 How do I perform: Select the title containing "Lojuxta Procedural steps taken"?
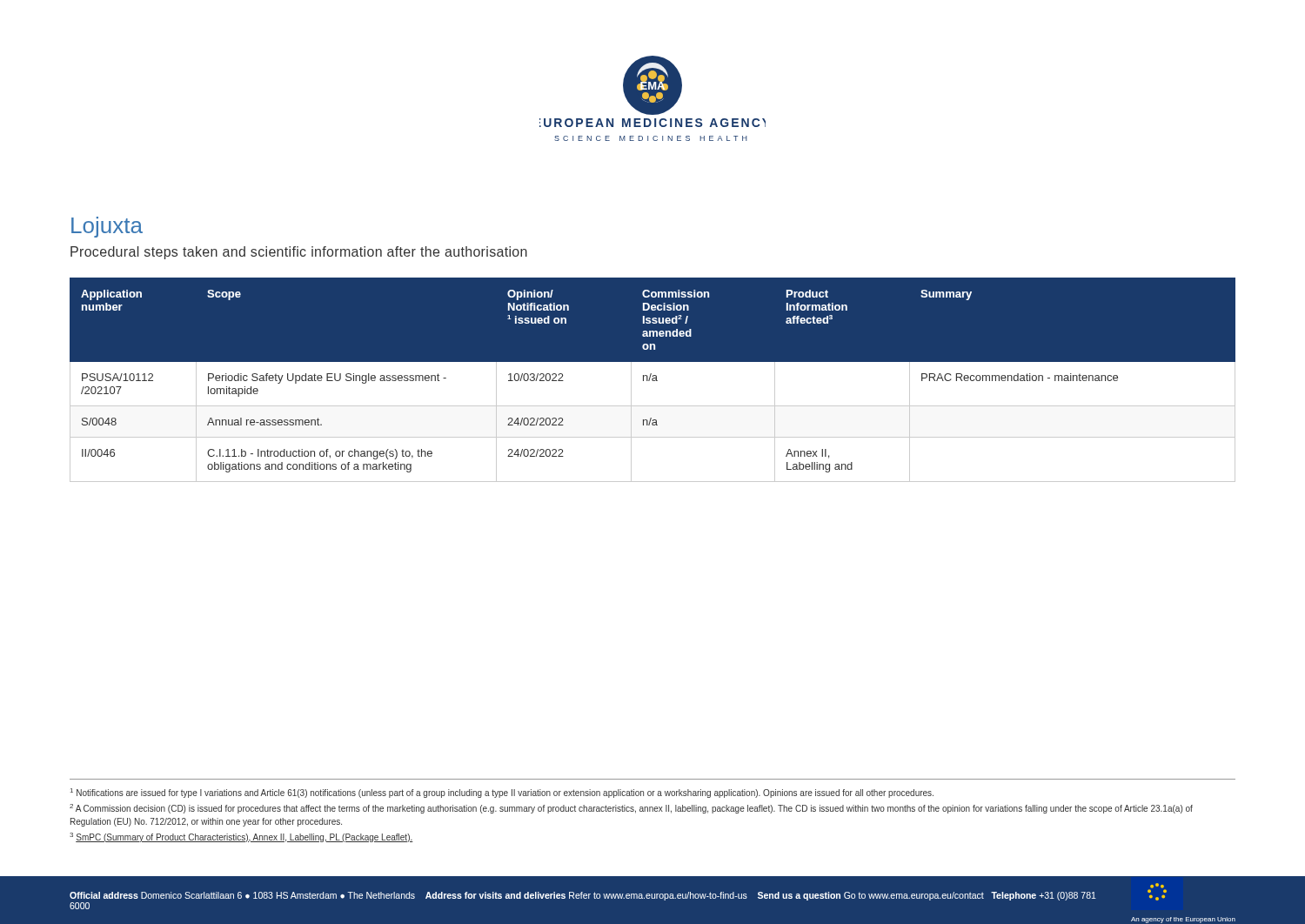107,227
